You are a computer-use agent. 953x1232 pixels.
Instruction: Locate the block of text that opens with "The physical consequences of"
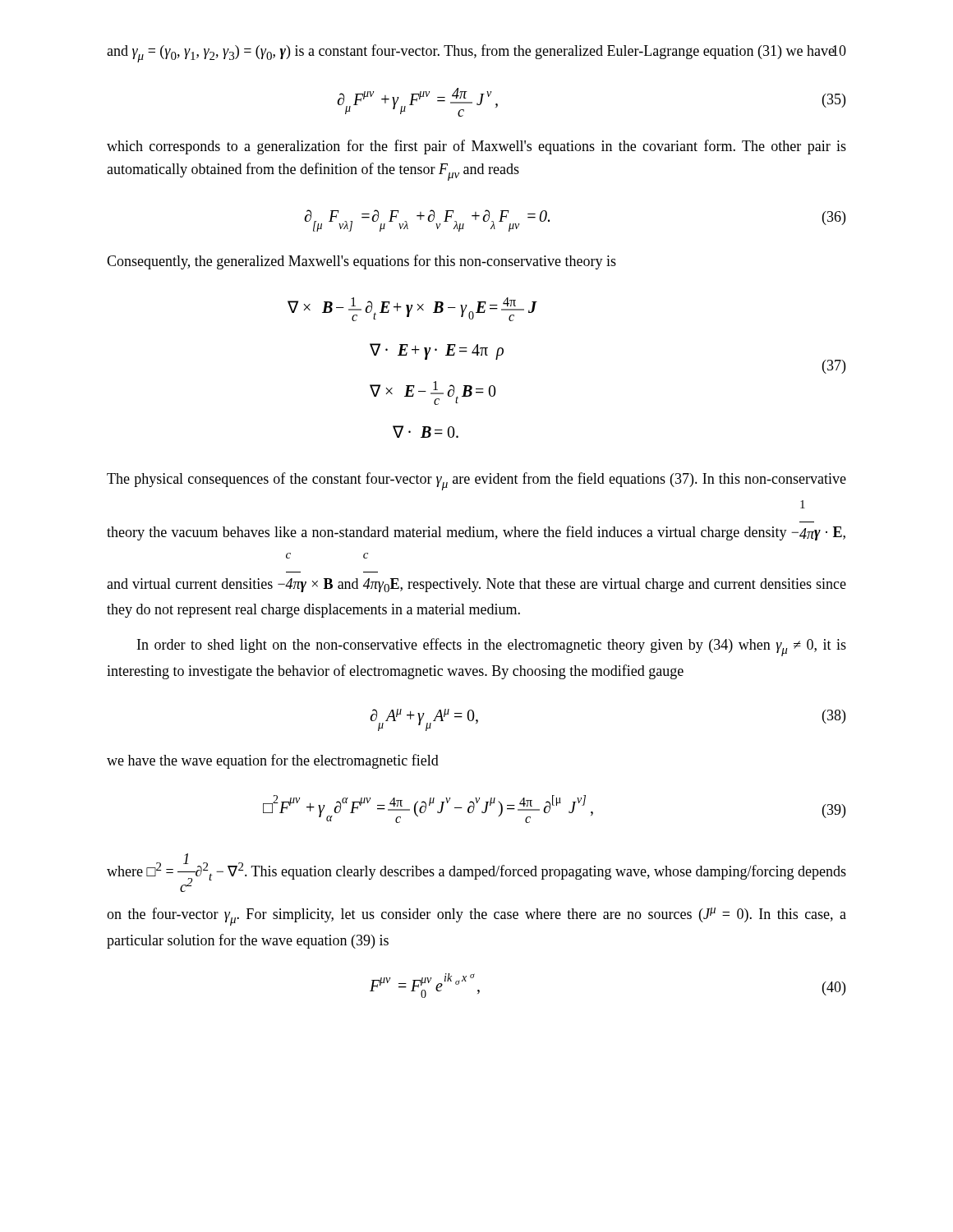point(476,545)
